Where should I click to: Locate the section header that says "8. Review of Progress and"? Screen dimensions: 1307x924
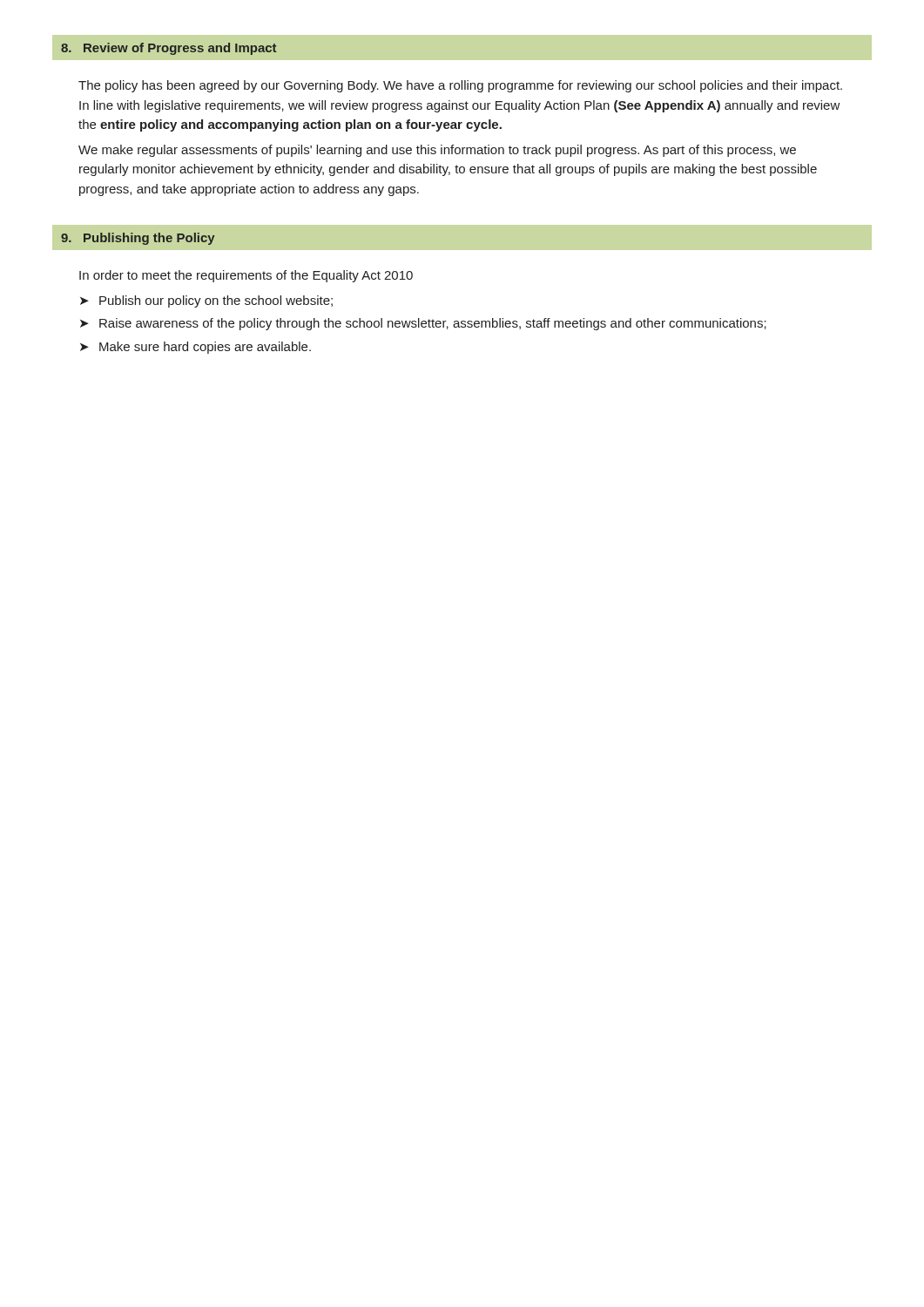[169, 48]
